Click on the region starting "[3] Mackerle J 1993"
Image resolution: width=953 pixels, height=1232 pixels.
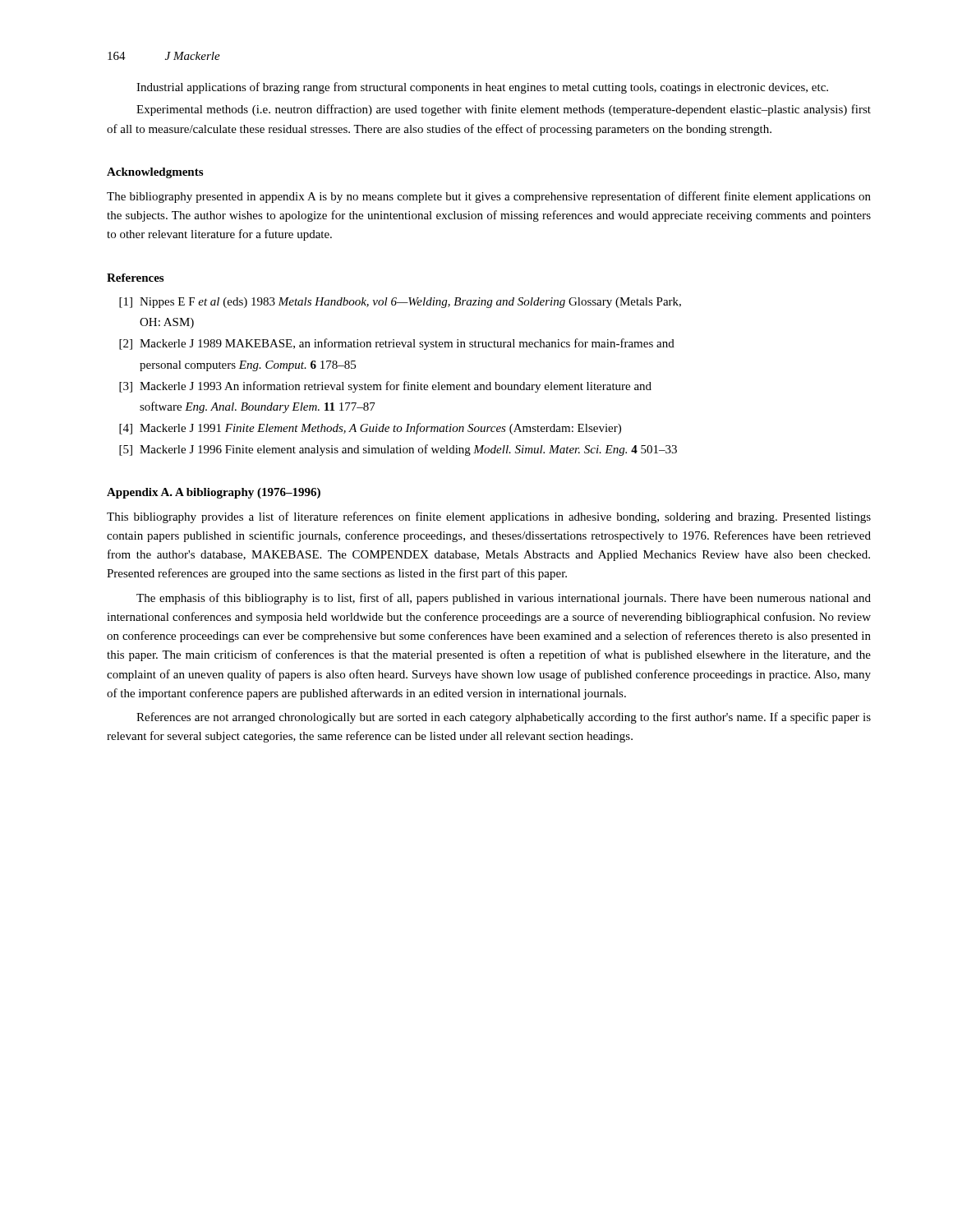[489, 386]
